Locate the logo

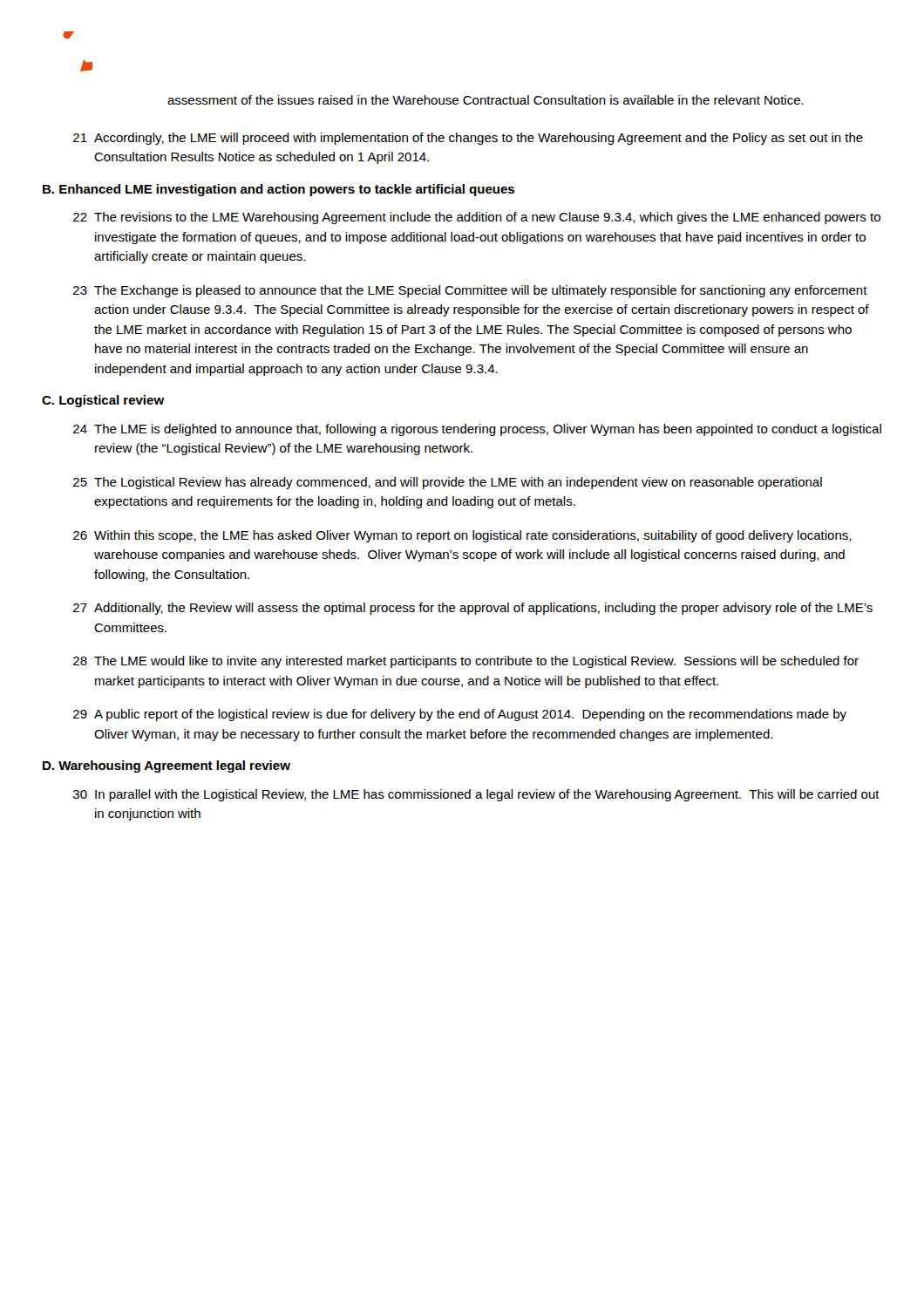click(67, 57)
